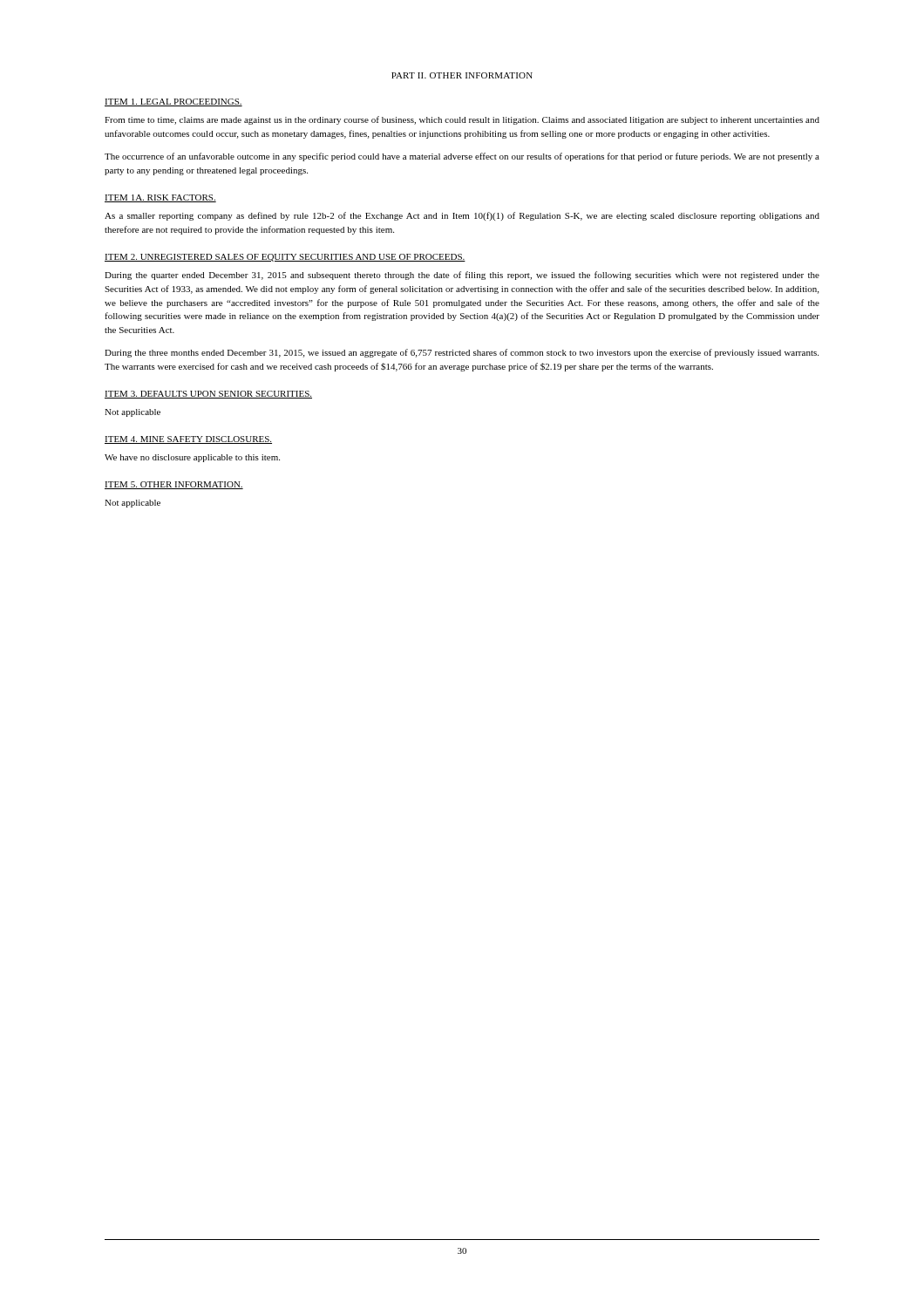Click where it says "PART II. OTHER INFORMATION"
The height and width of the screenshot is (1308, 924).
click(462, 75)
